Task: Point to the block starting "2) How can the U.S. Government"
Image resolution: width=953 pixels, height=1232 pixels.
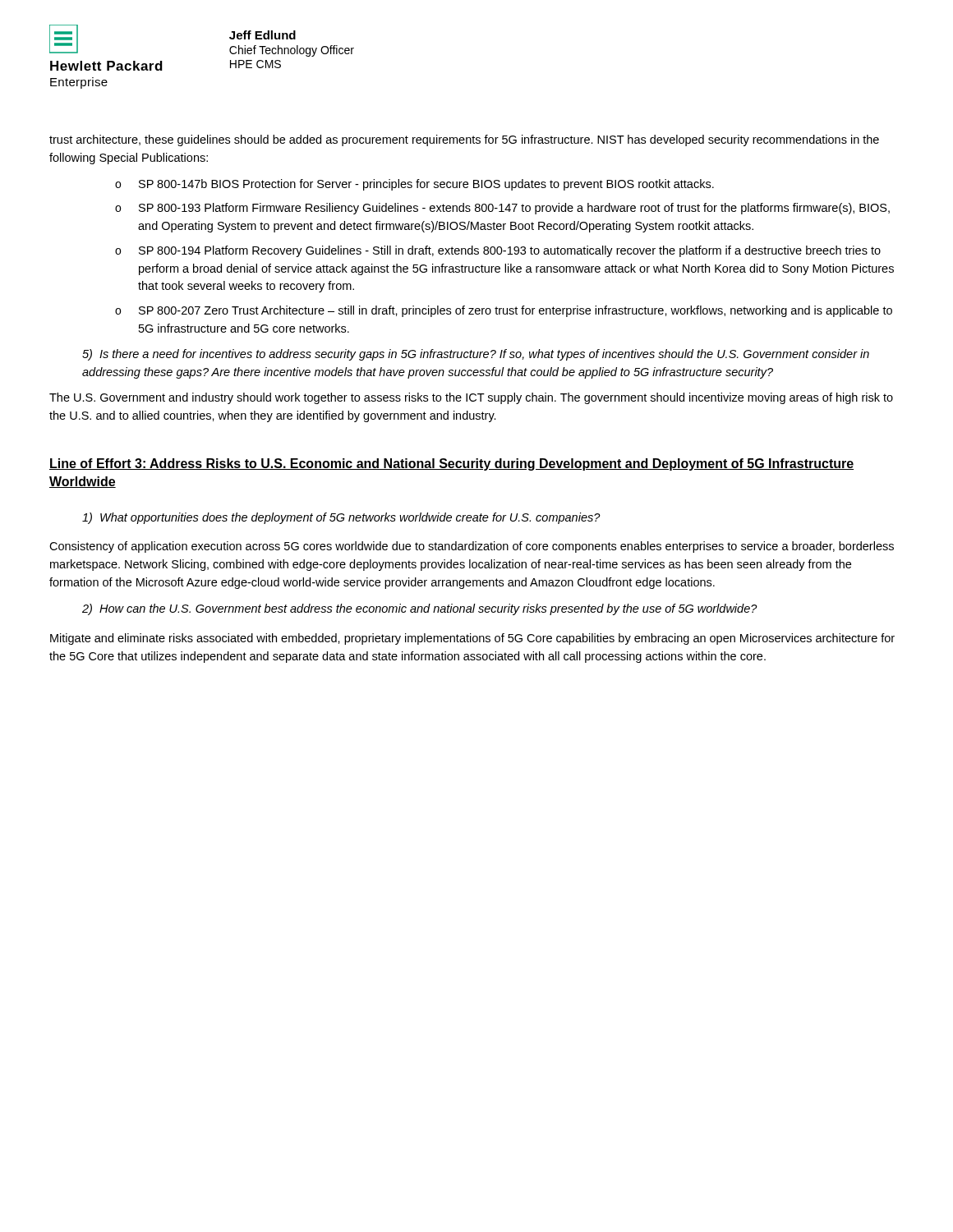Action: click(x=420, y=609)
